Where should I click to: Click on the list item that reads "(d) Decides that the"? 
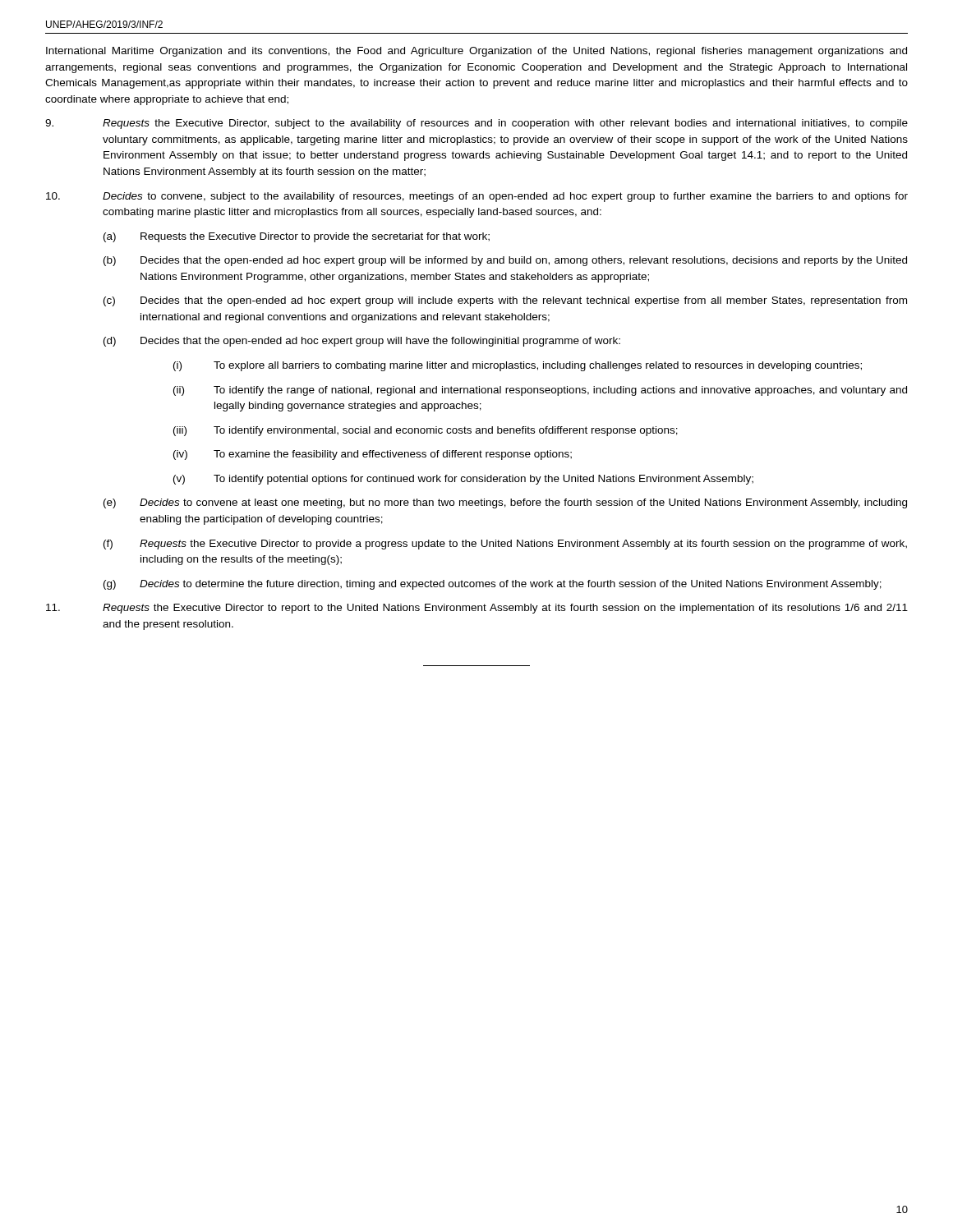pyautogui.click(x=505, y=341)
